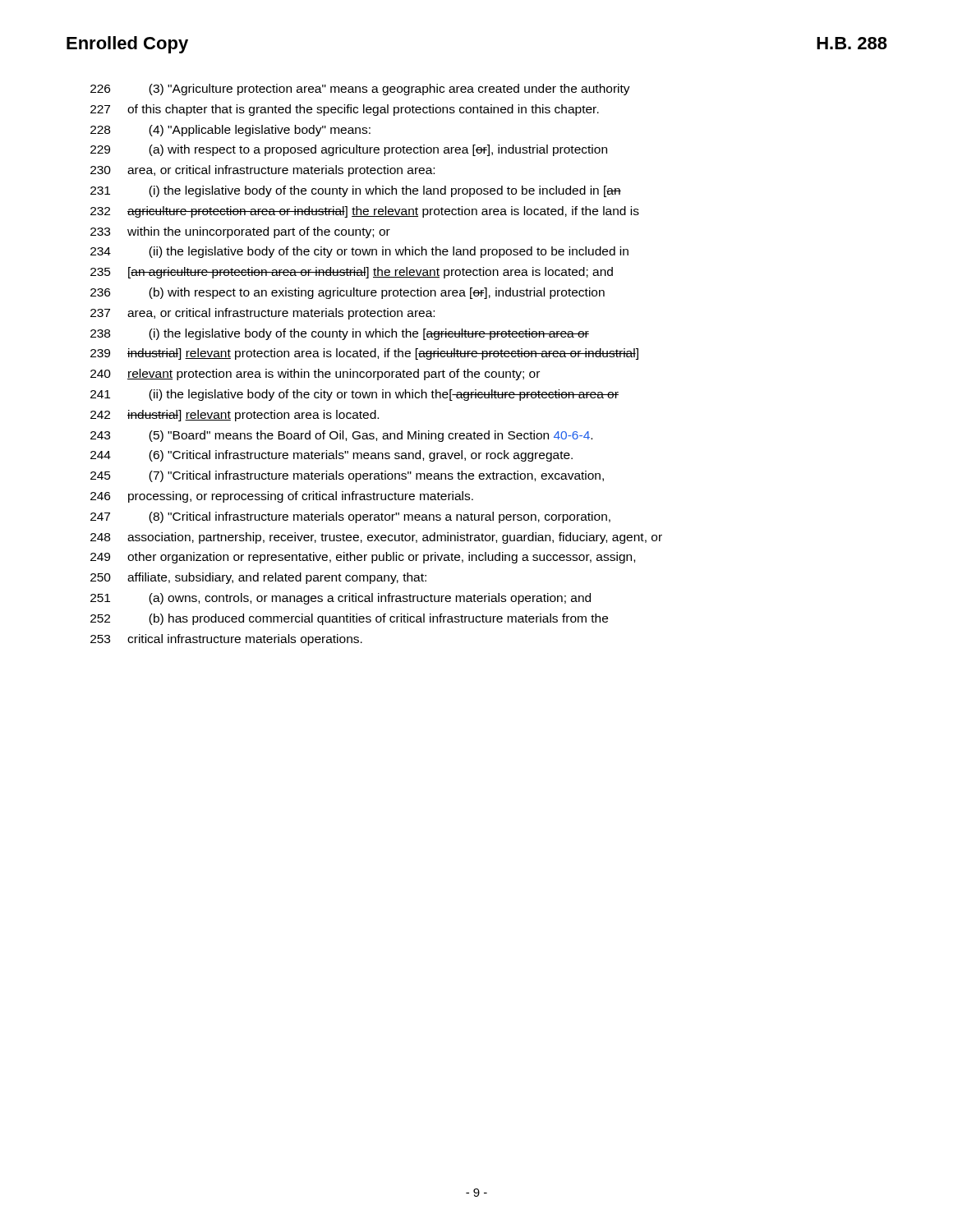Click where it says "250 affiliate, subsidiary, and related parent company, that:"
This screenshot has width=953, height=1232.
point(258,578)
